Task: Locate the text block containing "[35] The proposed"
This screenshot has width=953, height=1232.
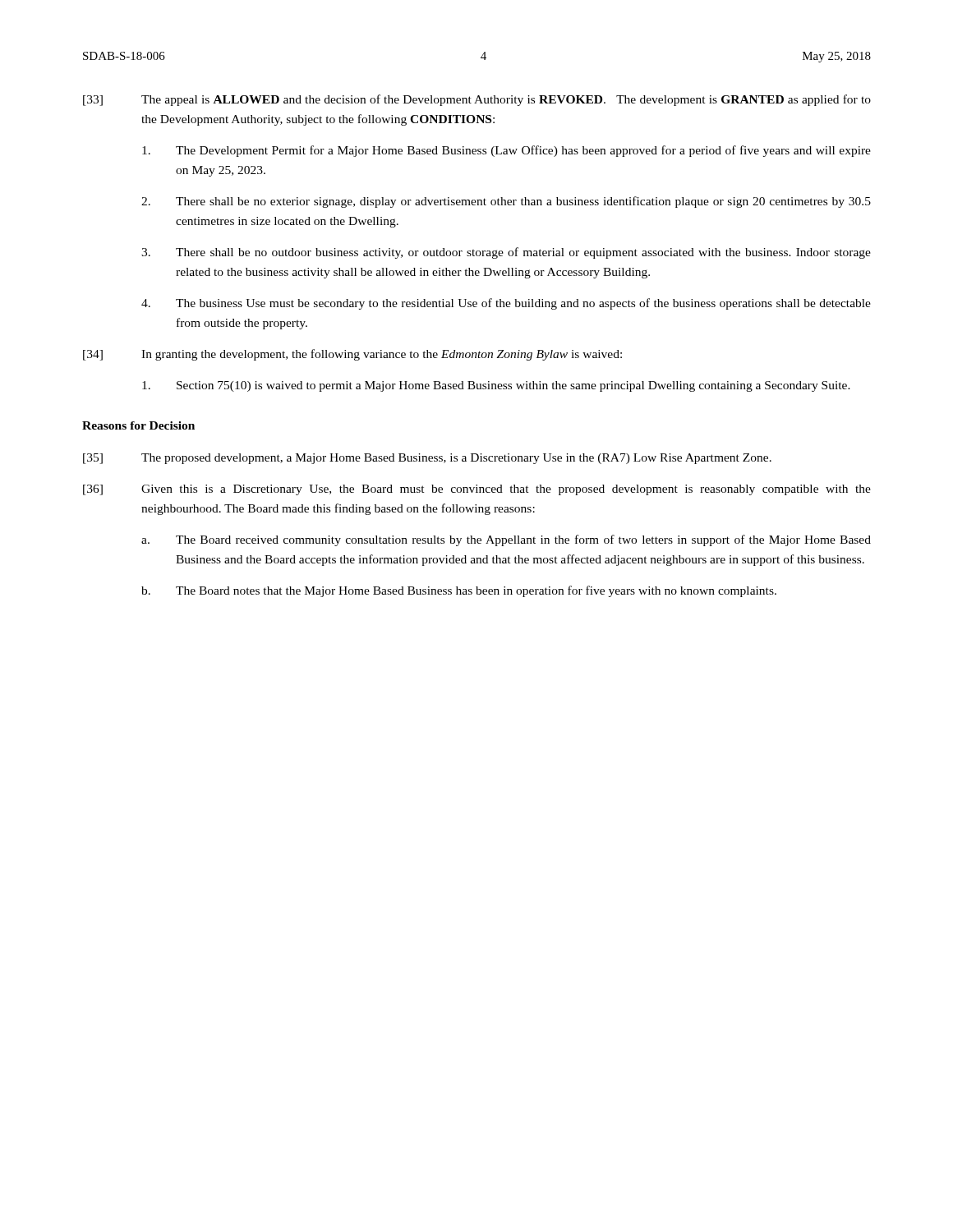Action: click(x=476, y=458)
